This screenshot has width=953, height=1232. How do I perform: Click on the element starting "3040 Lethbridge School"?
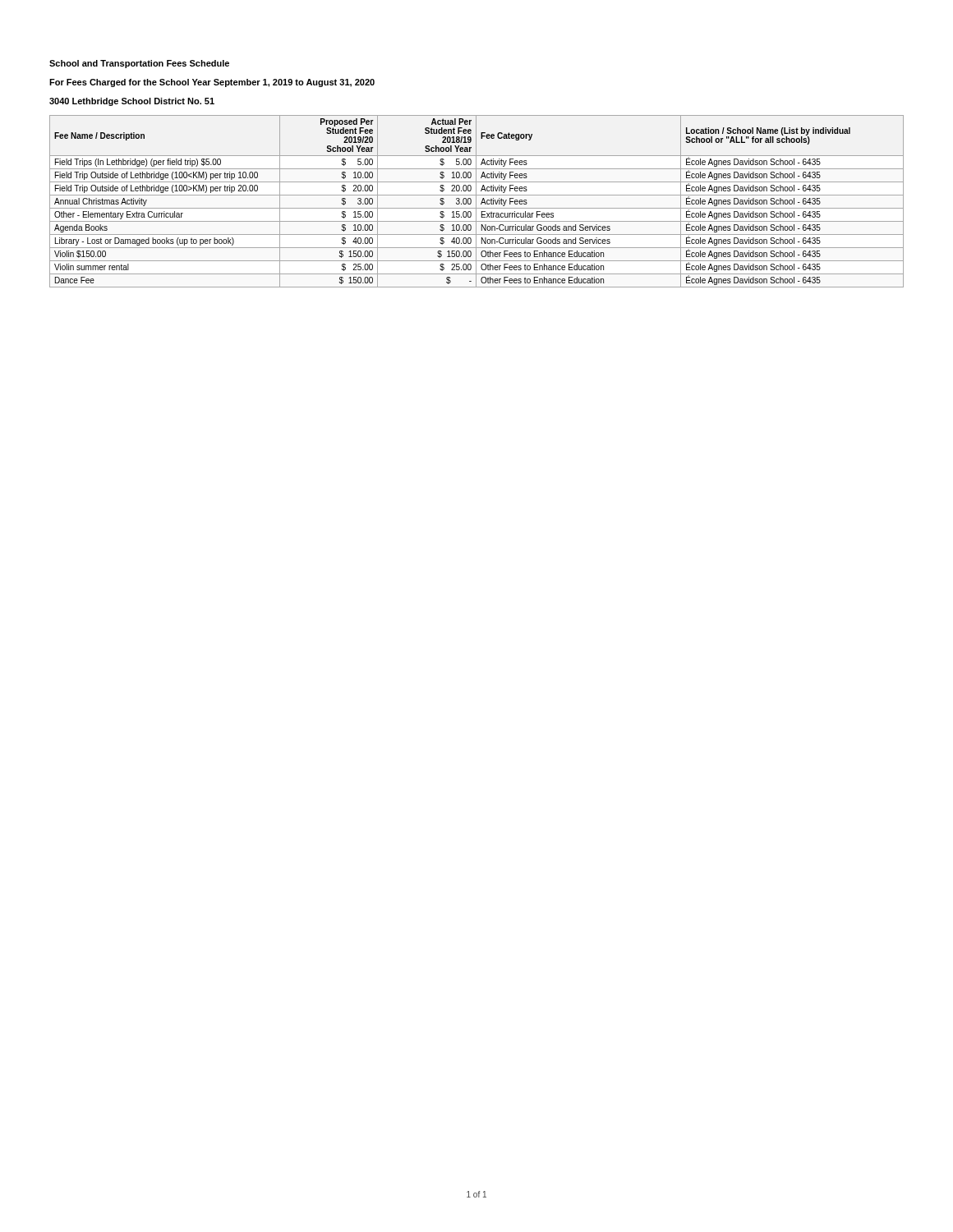[132, 102]
